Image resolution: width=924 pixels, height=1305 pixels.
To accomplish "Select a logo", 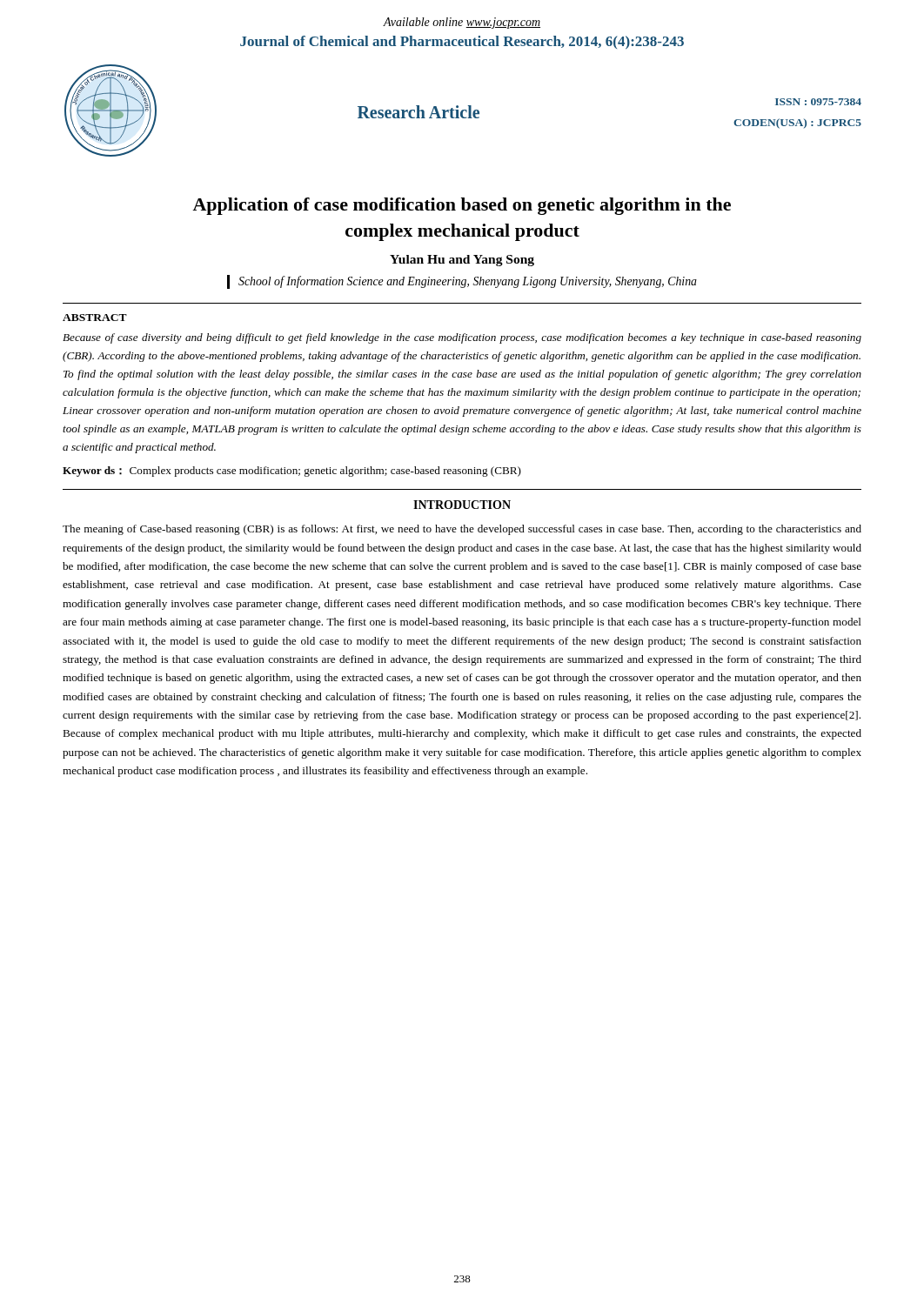I will click(x=113, y=112).
